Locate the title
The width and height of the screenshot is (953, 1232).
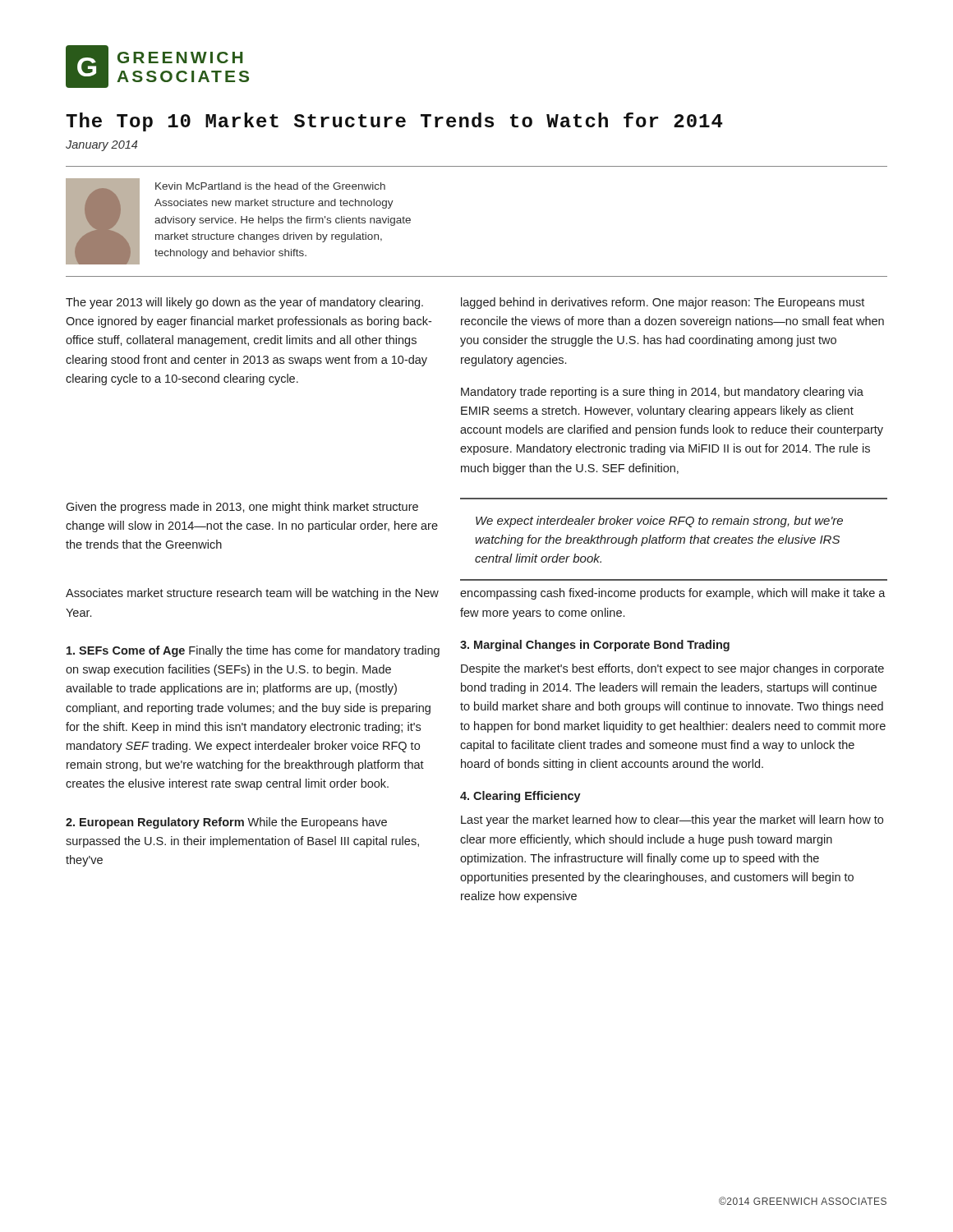[395, 122]
